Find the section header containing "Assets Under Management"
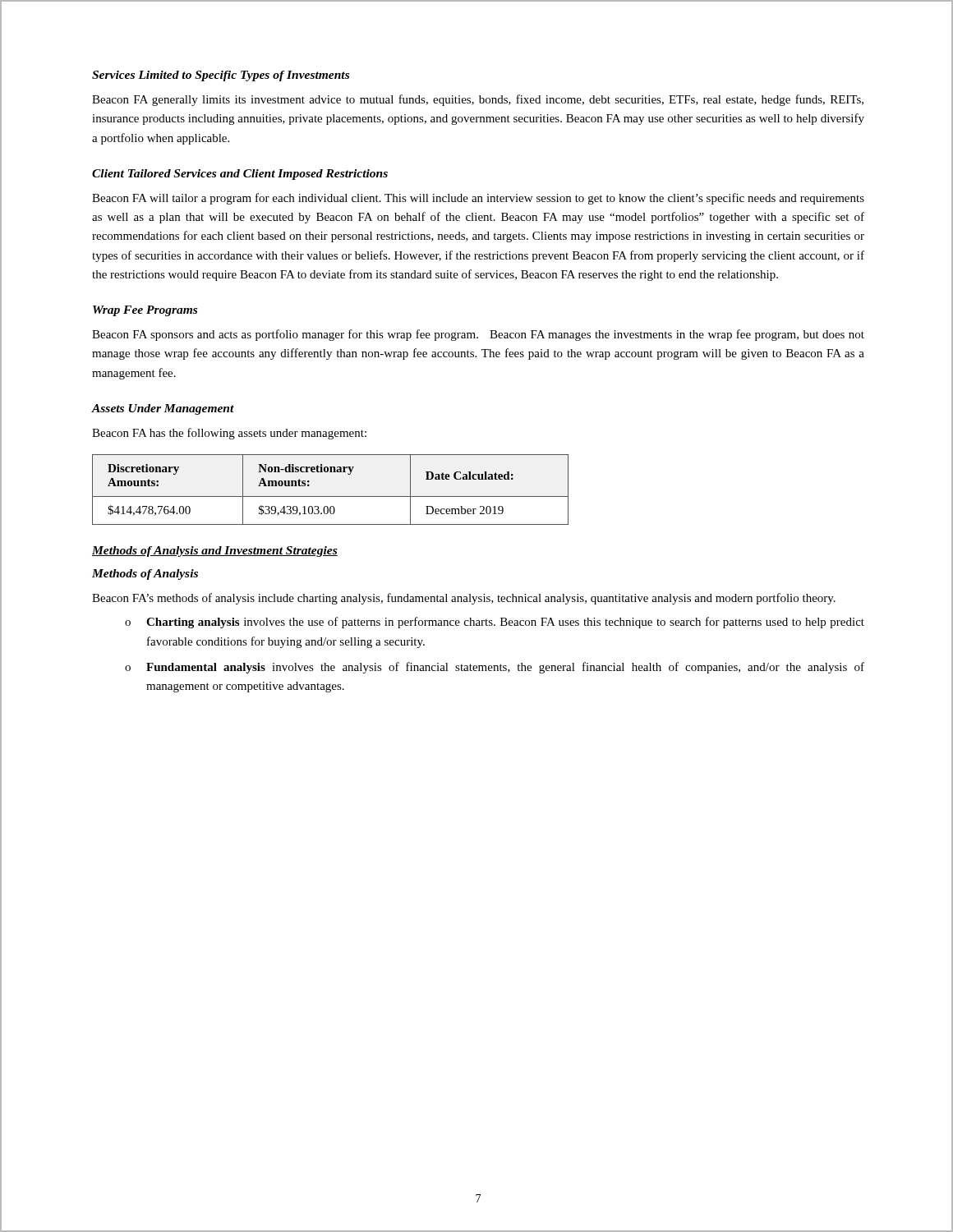Image resolution: width=953 pixels, height=1232 pixels. (163, 408)
